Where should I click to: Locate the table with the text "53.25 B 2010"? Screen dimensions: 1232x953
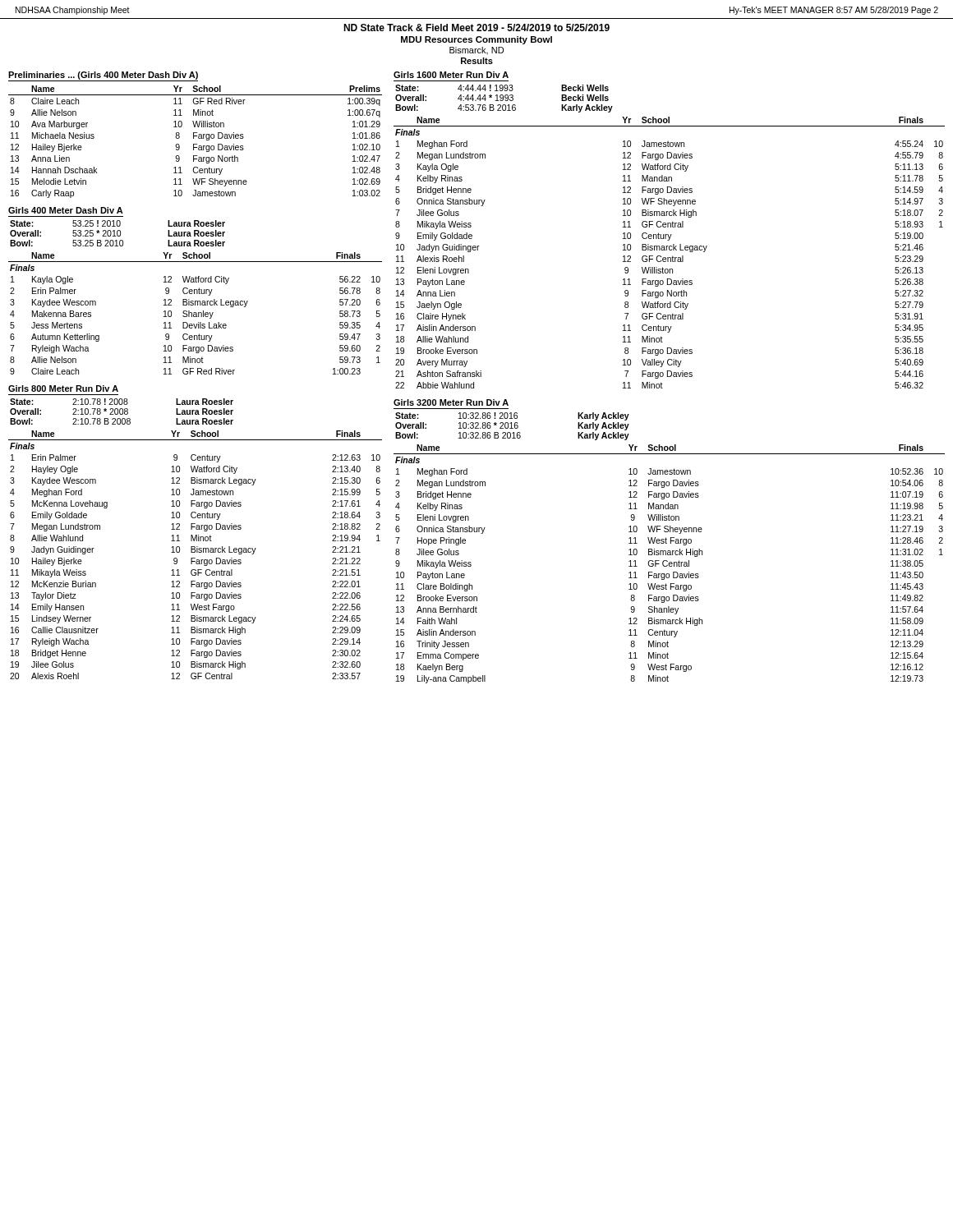(195, 298)
